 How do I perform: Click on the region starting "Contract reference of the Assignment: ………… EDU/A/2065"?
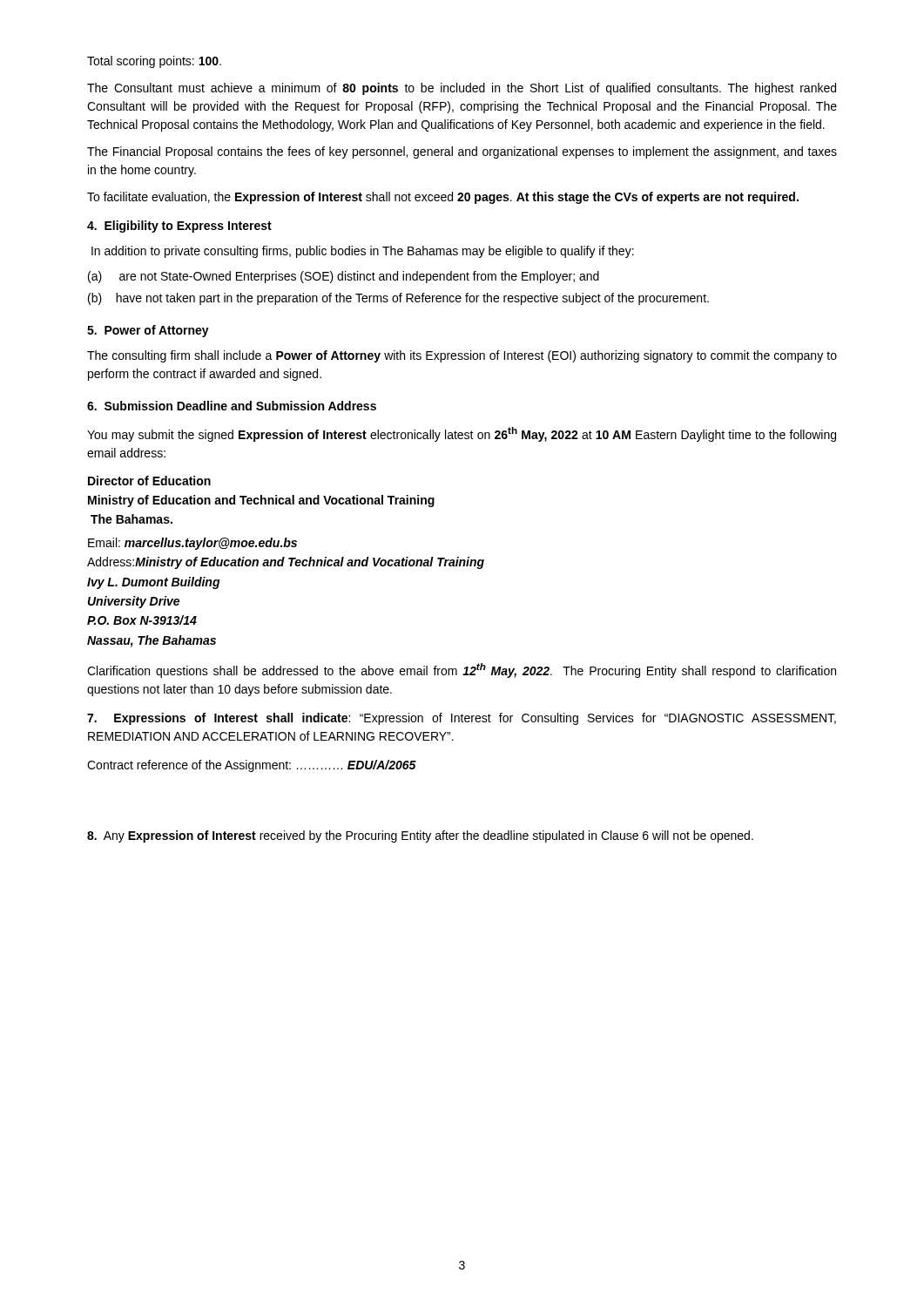(x=251, y=765)
